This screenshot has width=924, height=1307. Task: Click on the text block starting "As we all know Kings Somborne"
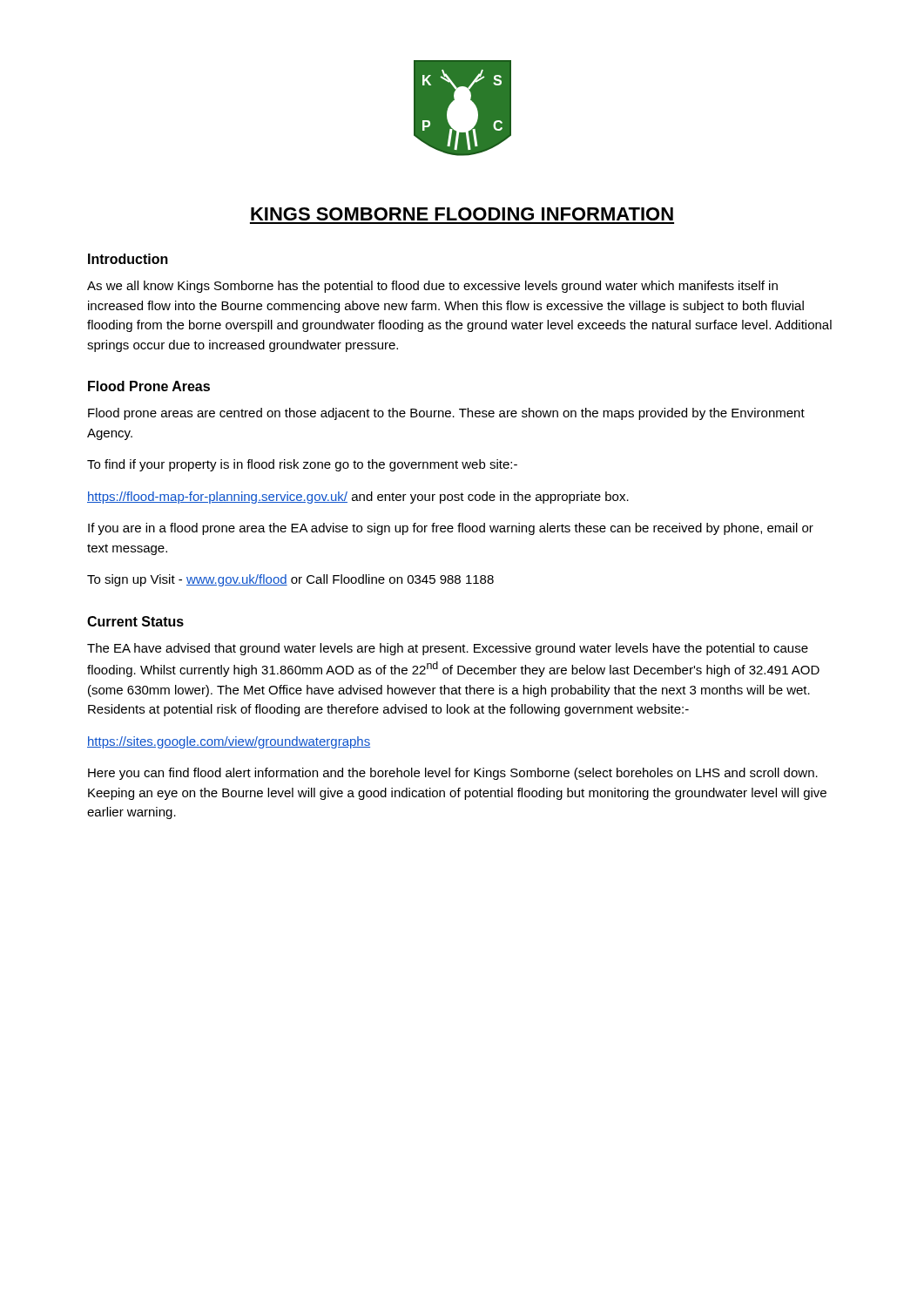coord(462,315)
